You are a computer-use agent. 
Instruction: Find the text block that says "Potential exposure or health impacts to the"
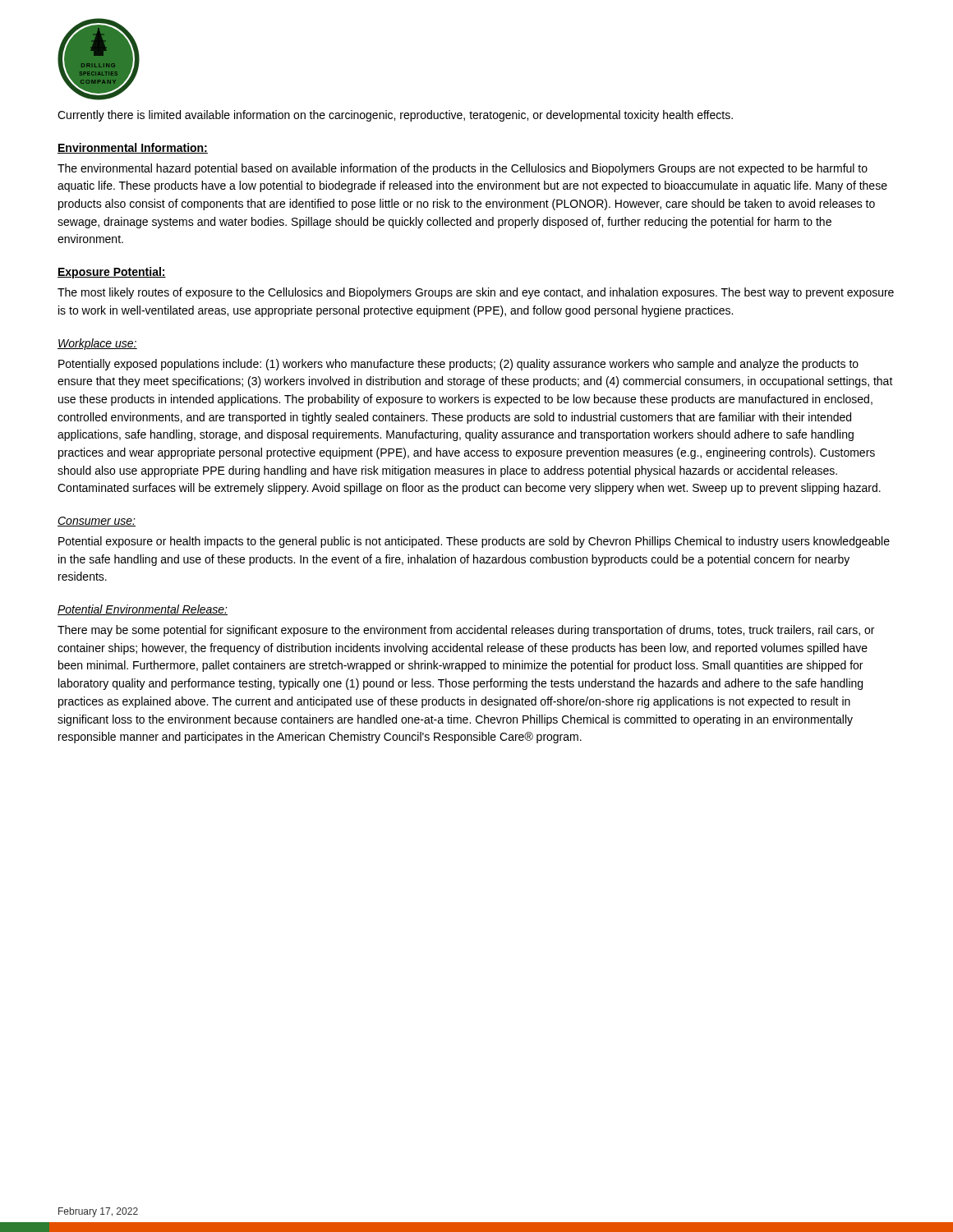point(474,559)
